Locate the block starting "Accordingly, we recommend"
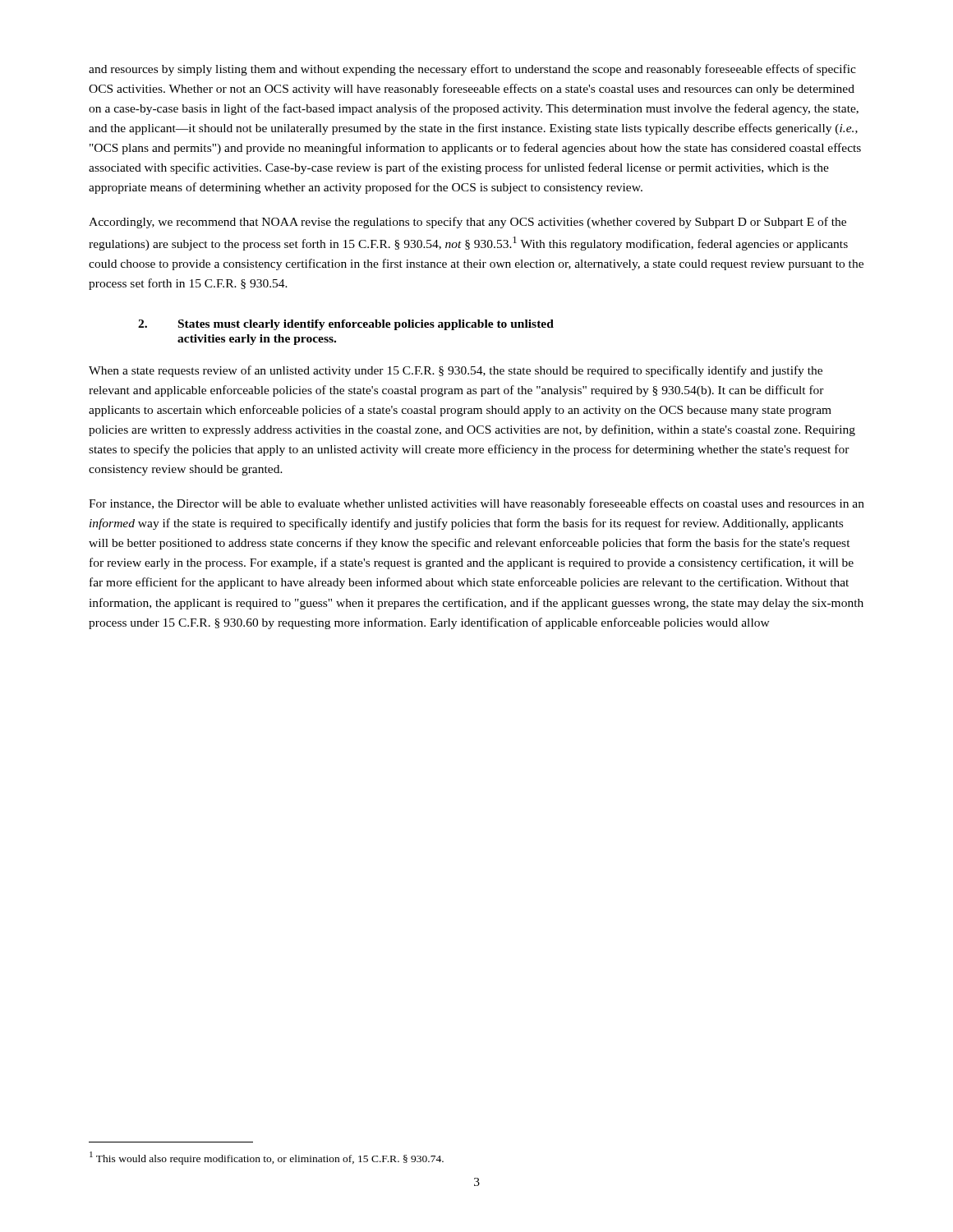The width and height of the screenshot is (953, 1232). [476, 252]
